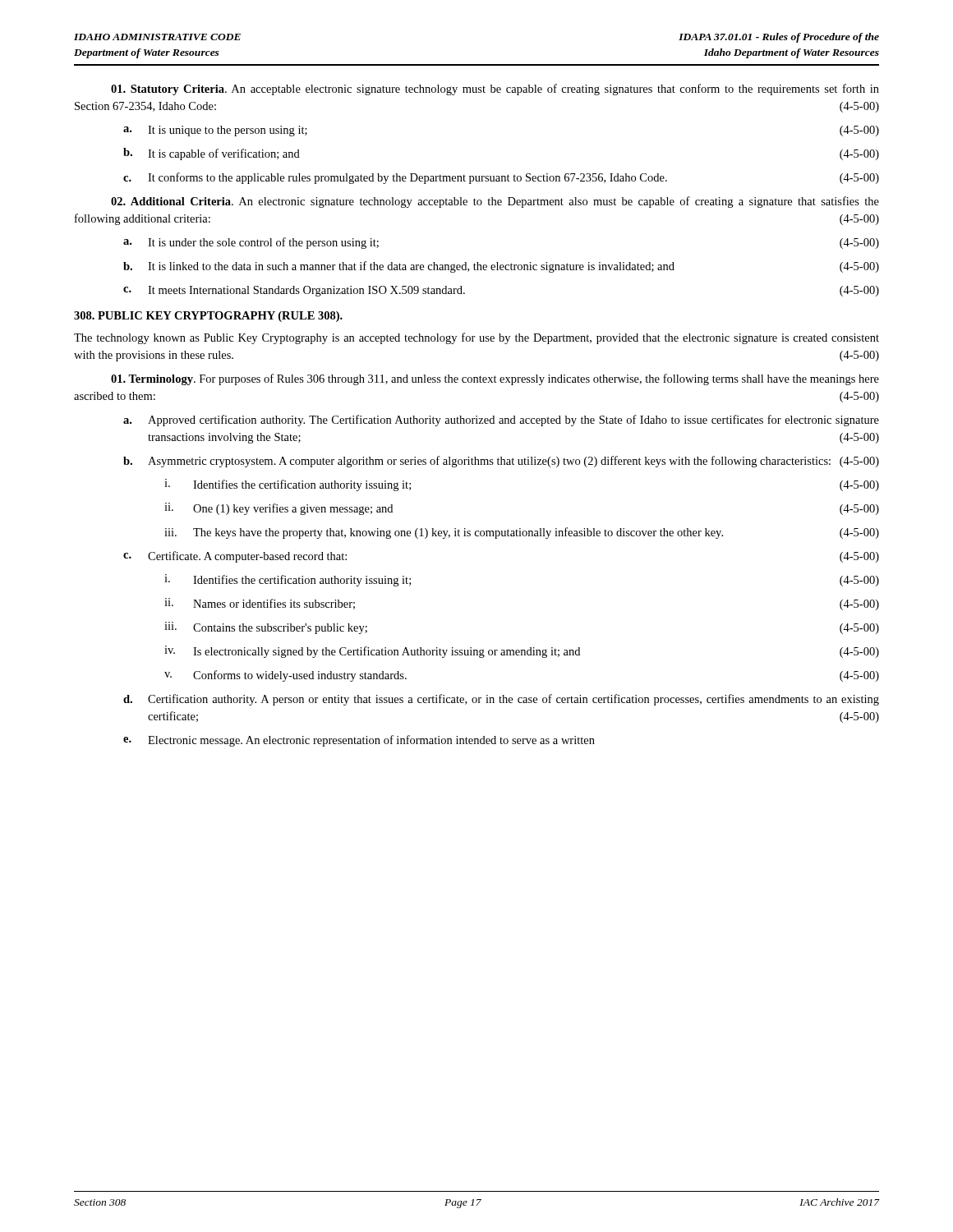Image resolution: width=953 pixels, height=1232 pixels.
Task: Click the passage that begins "b. It is capable of verification;"
Action: 216,154
